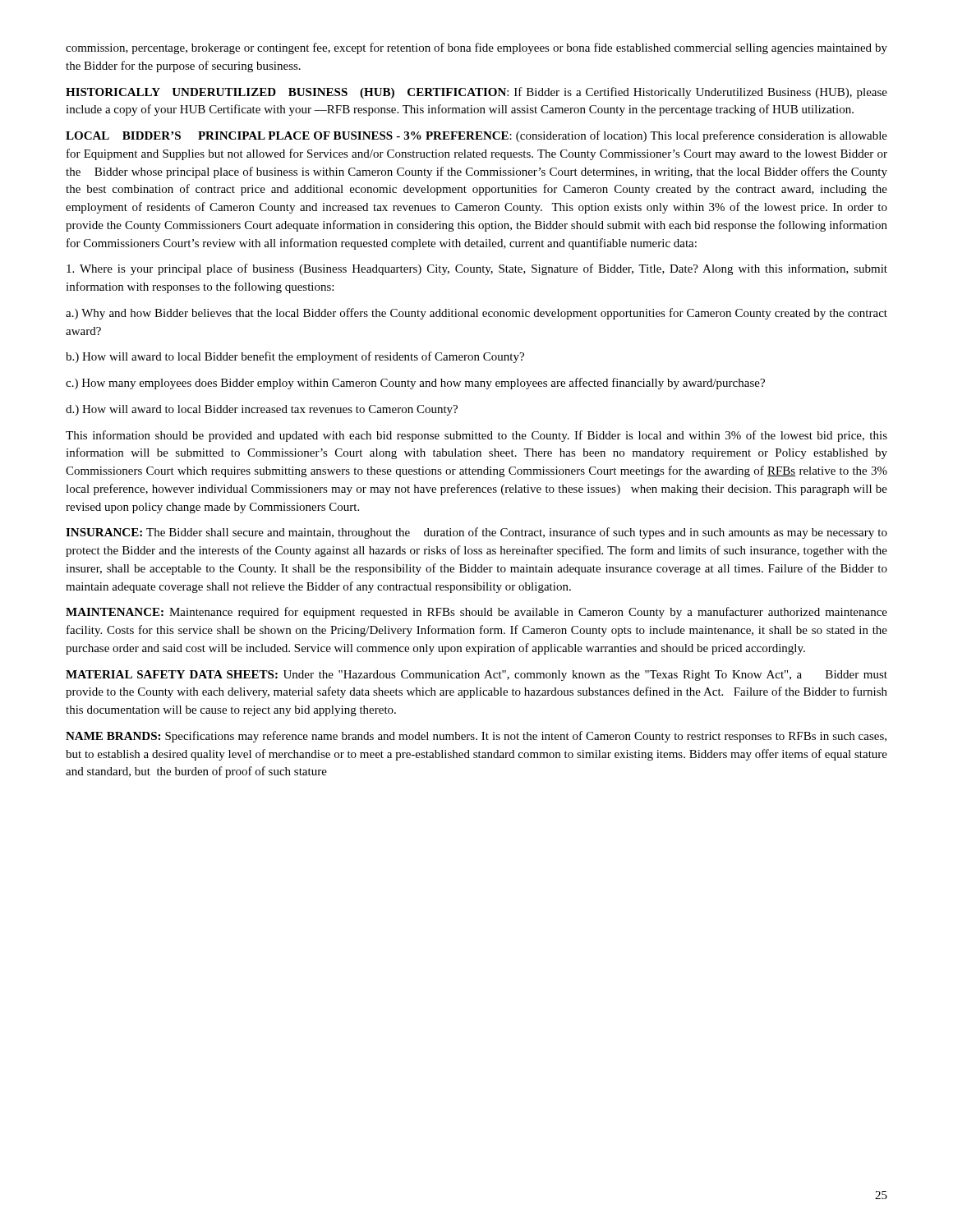This screenshot has width=953, height=1232.
Task: Where is the passage that starts "This information should be provided"?
Action: pyautogui.click(x=476, y=471)
